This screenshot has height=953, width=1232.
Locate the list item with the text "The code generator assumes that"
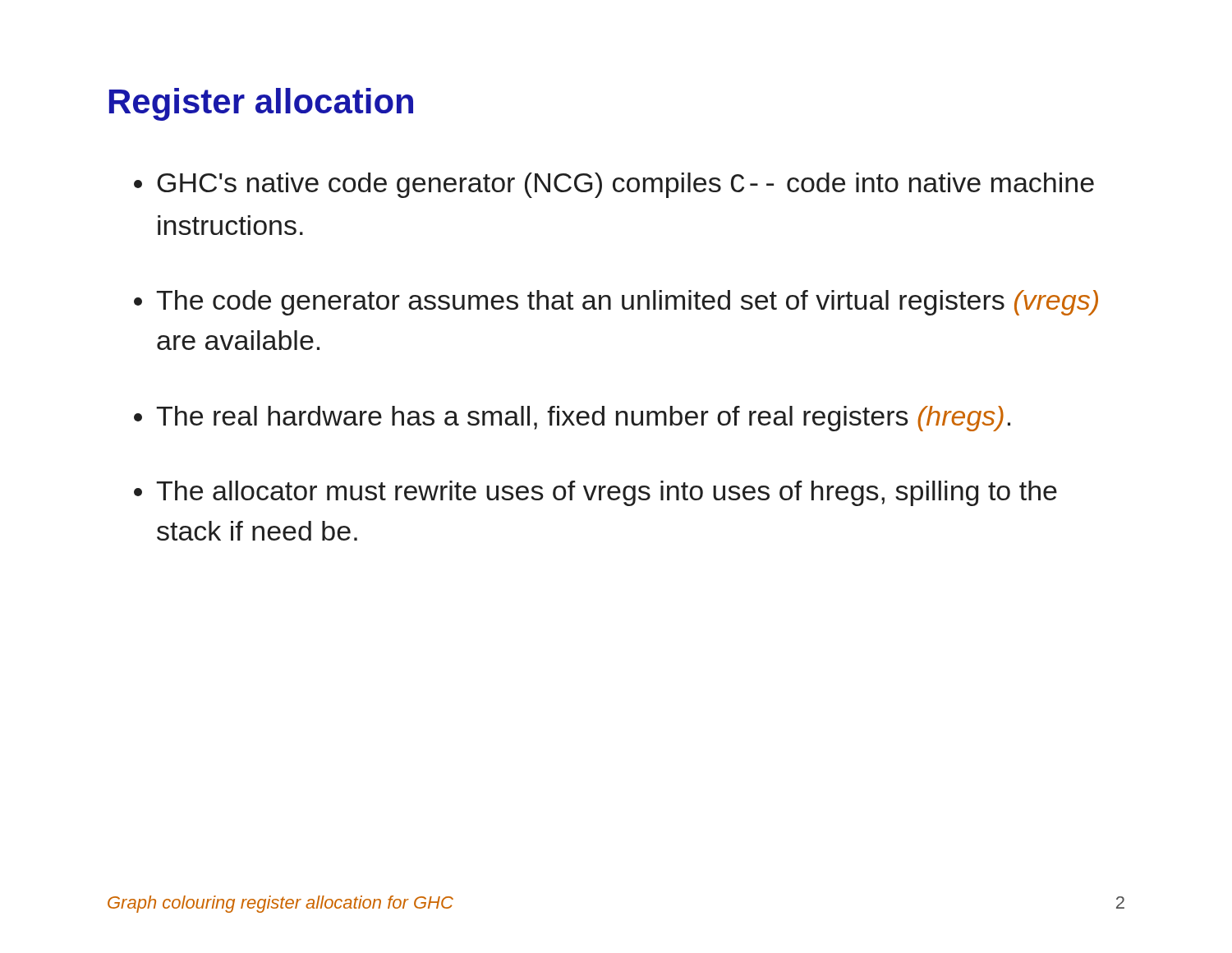point(628,320)
